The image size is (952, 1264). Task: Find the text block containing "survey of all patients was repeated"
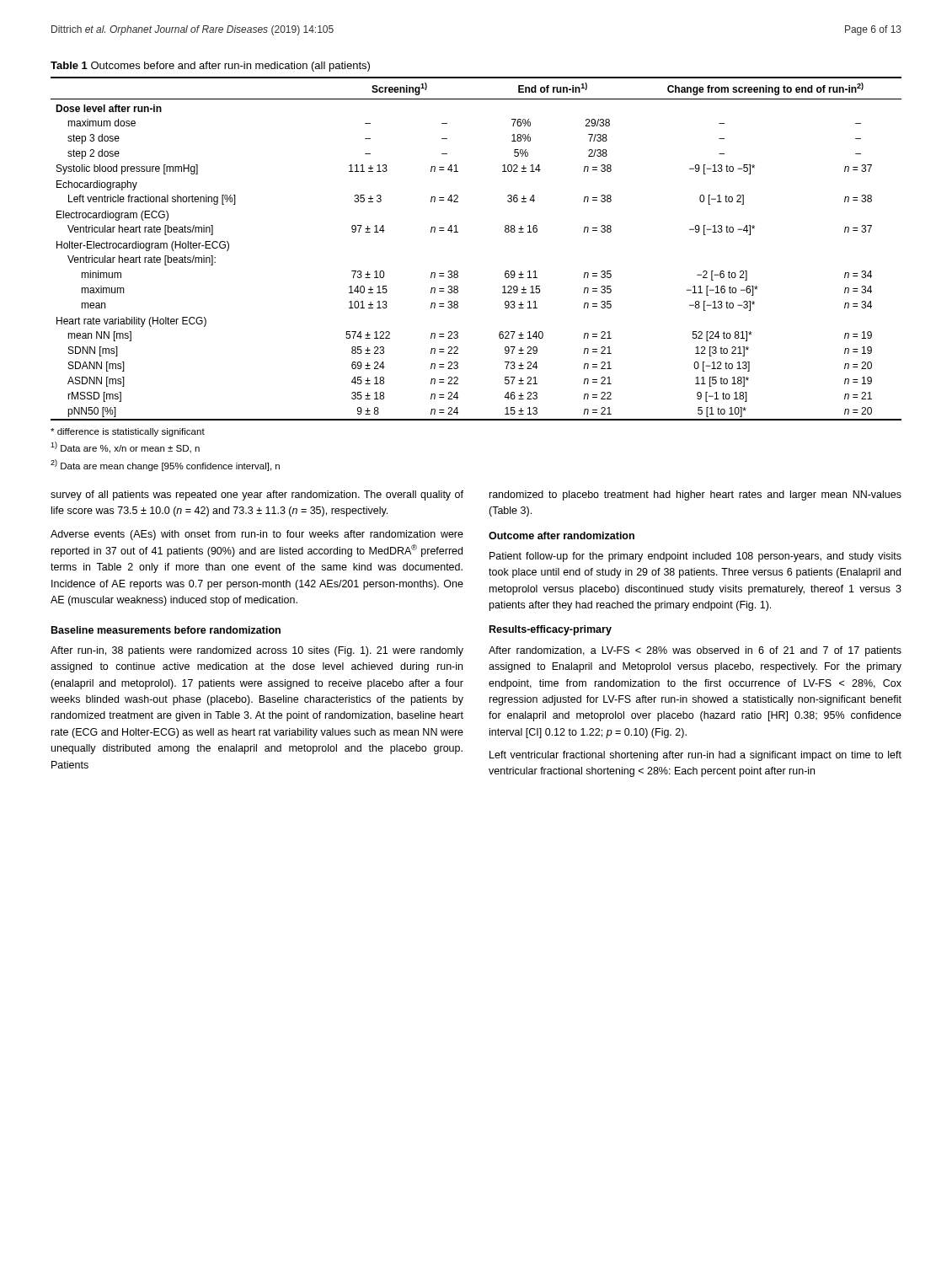pos(257,503)
